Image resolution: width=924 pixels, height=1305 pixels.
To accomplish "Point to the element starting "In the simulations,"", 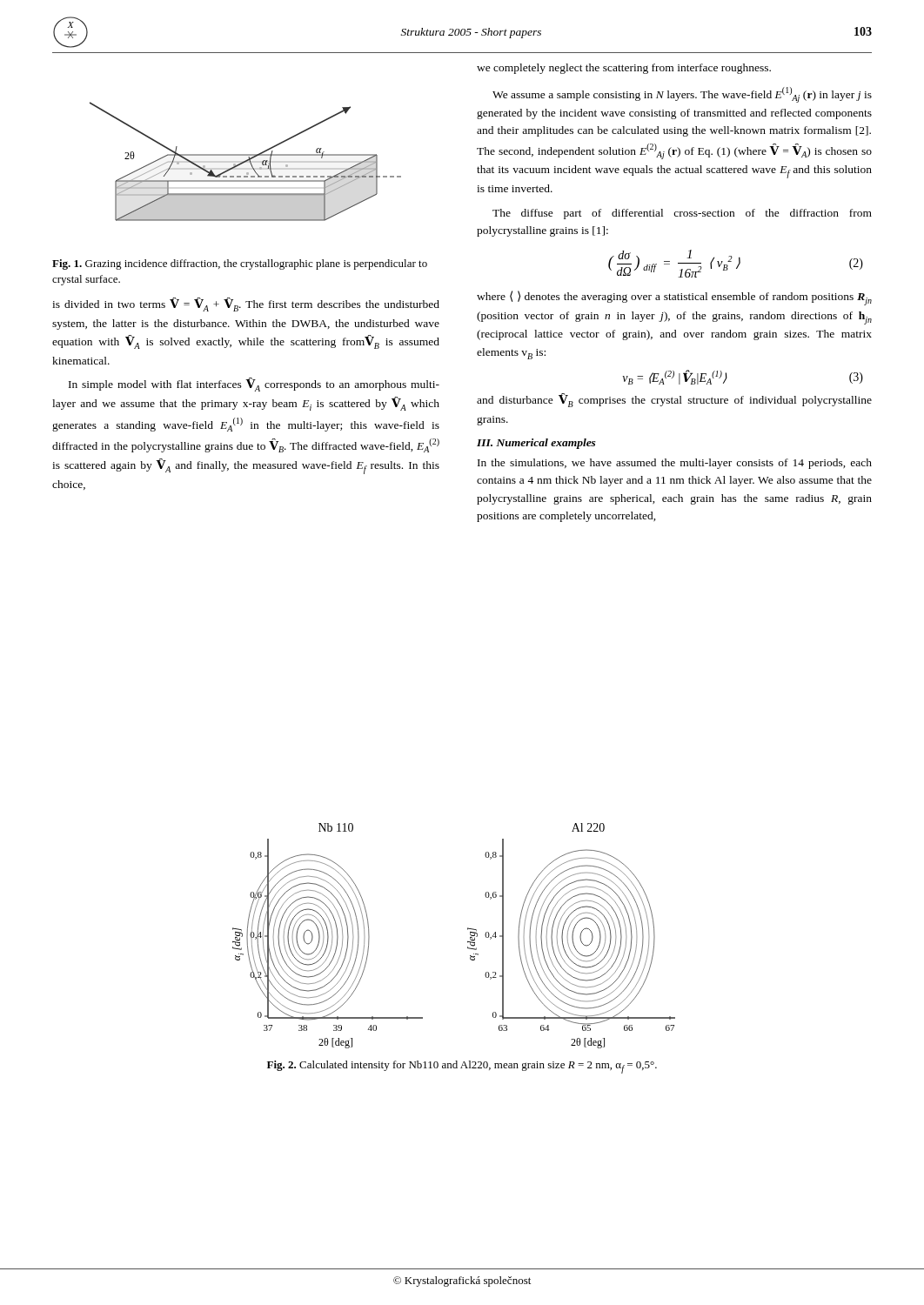I will click(x=674, y=490).
